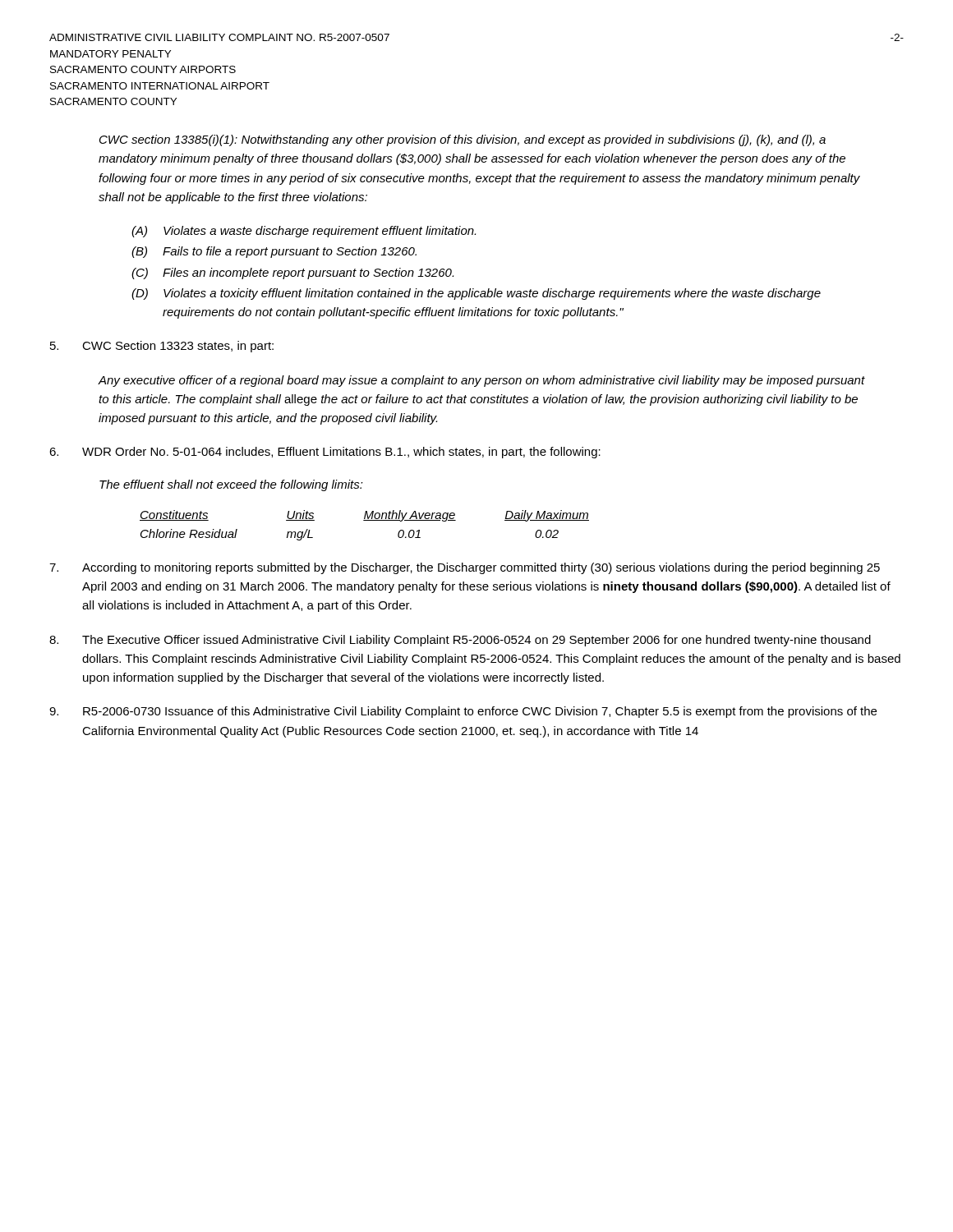Image resolution: width=953 pixels, height=1232 pixels.
Task: Select the table
Action: [522, 524]
